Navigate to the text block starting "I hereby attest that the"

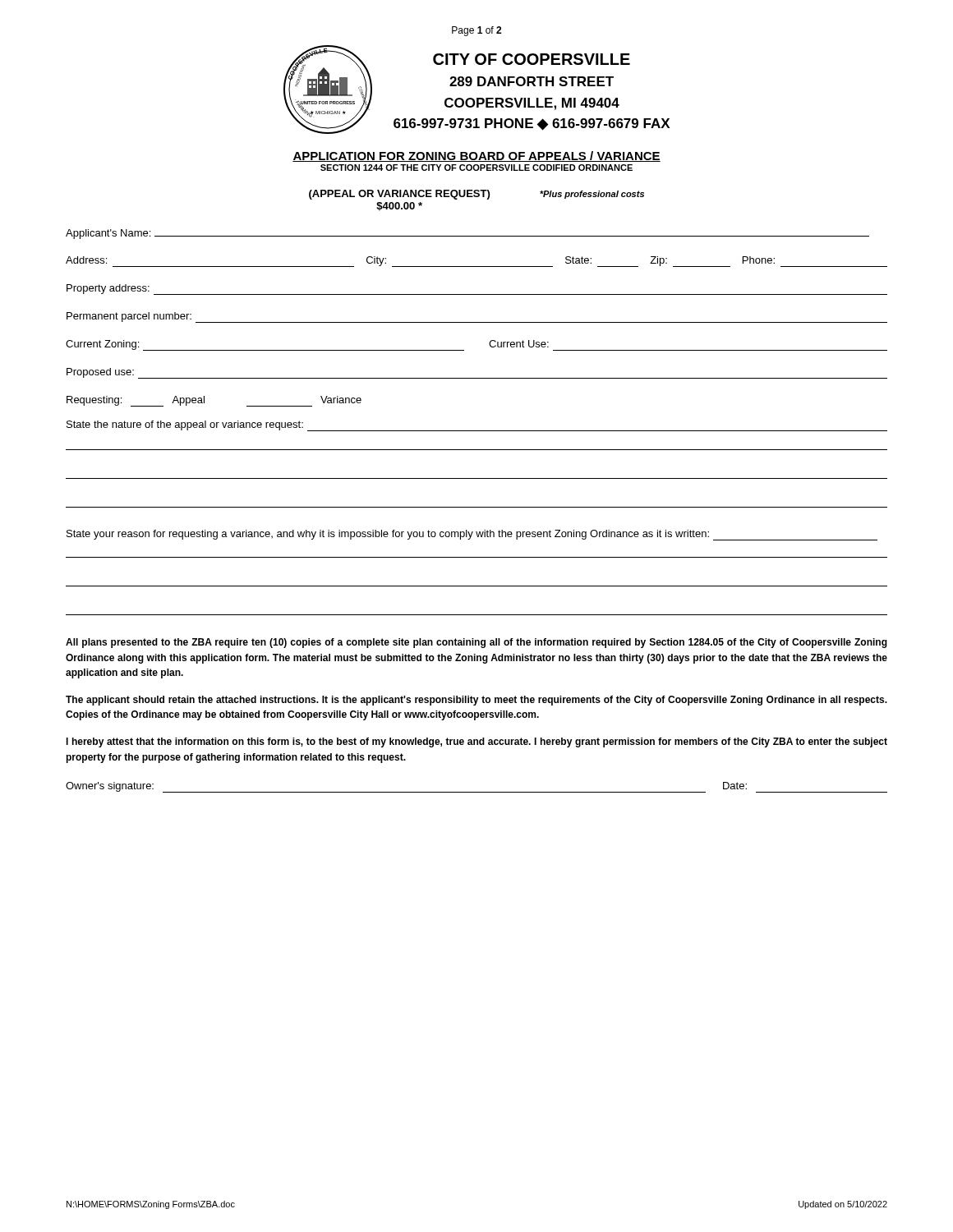pyautogui.click(x=476, y=749)
